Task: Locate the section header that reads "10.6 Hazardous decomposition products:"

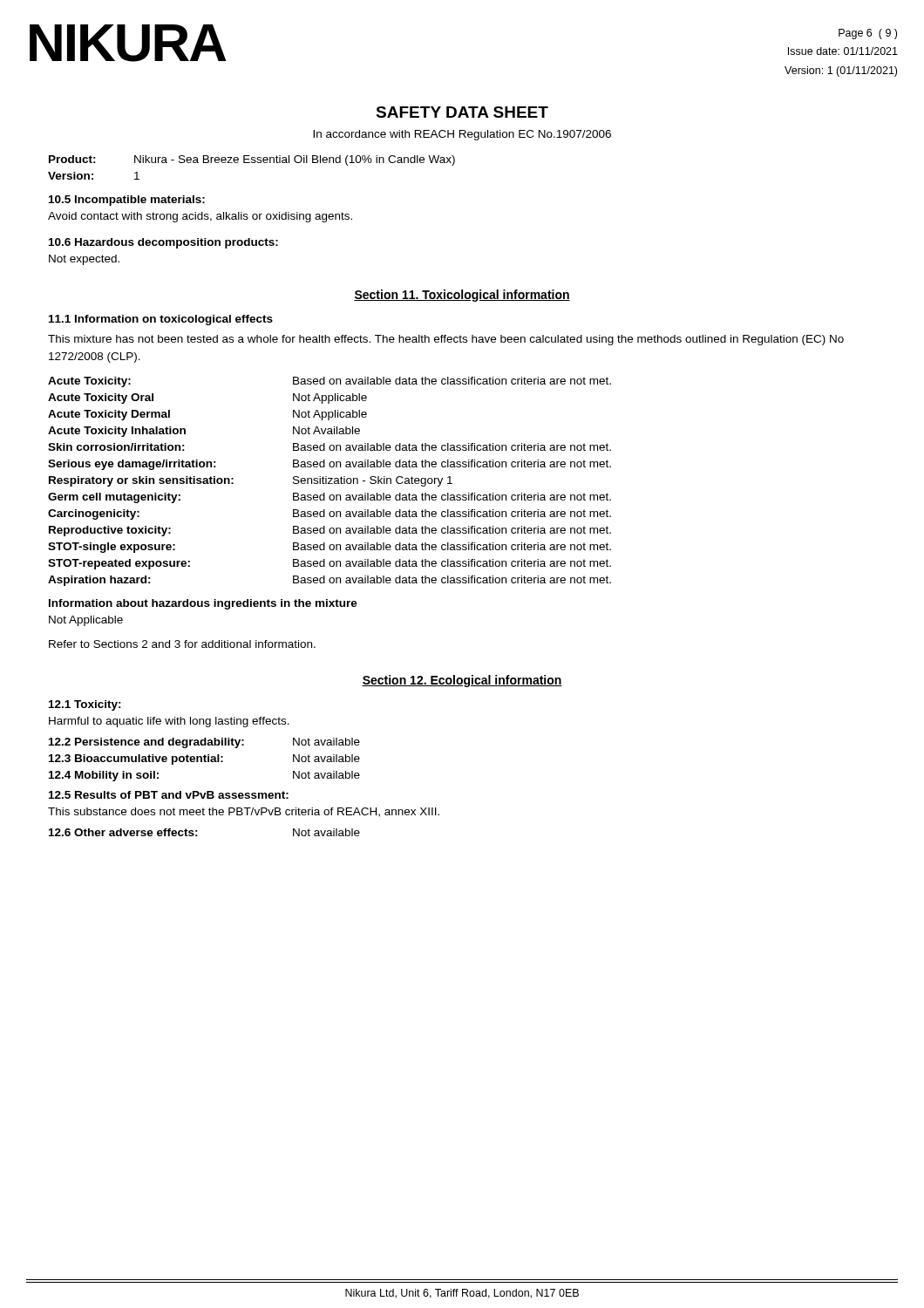Action: pyautogui.click(x=163, y=242)
